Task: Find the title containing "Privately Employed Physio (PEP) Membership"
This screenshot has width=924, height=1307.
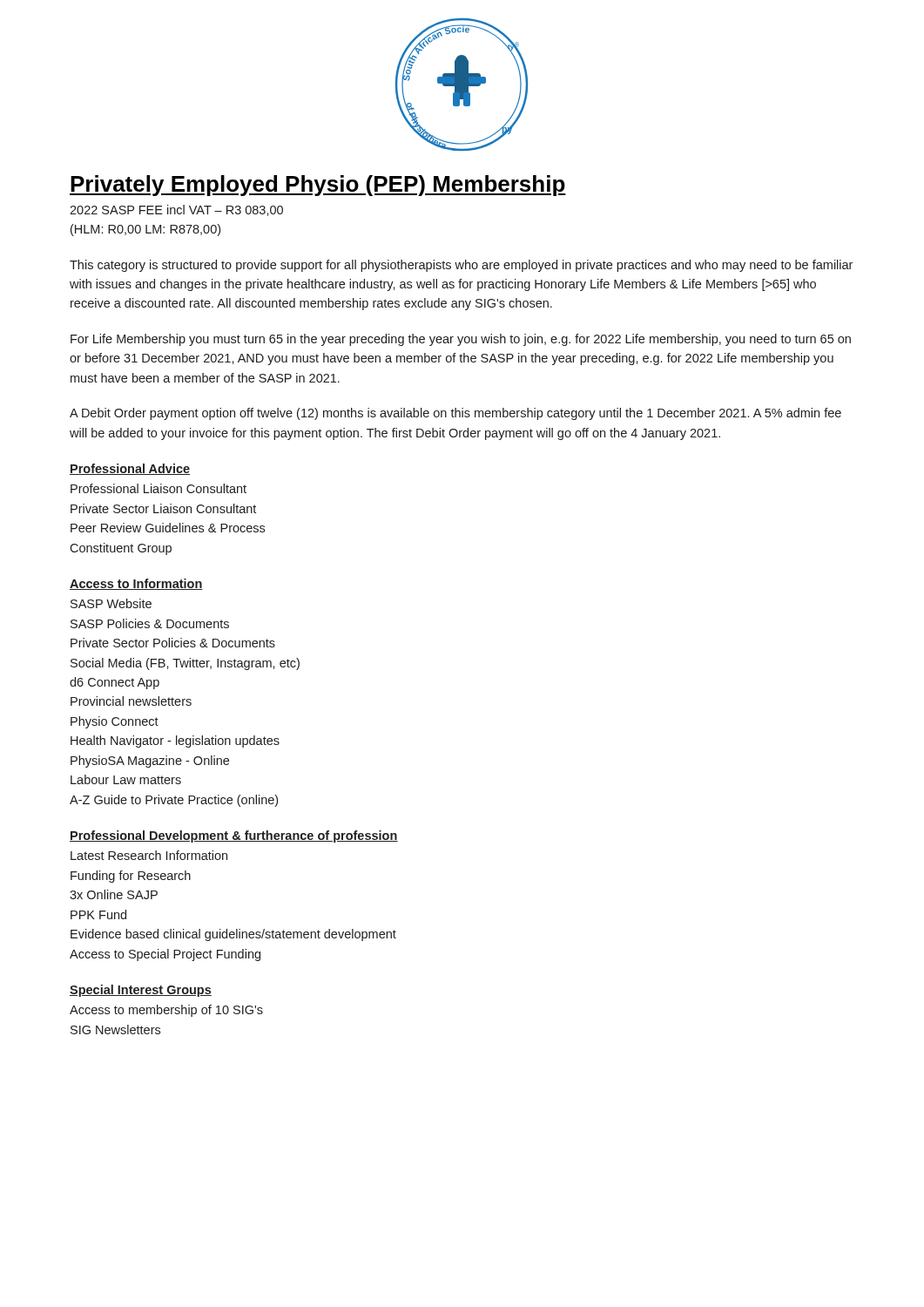Action: (318, 184)
